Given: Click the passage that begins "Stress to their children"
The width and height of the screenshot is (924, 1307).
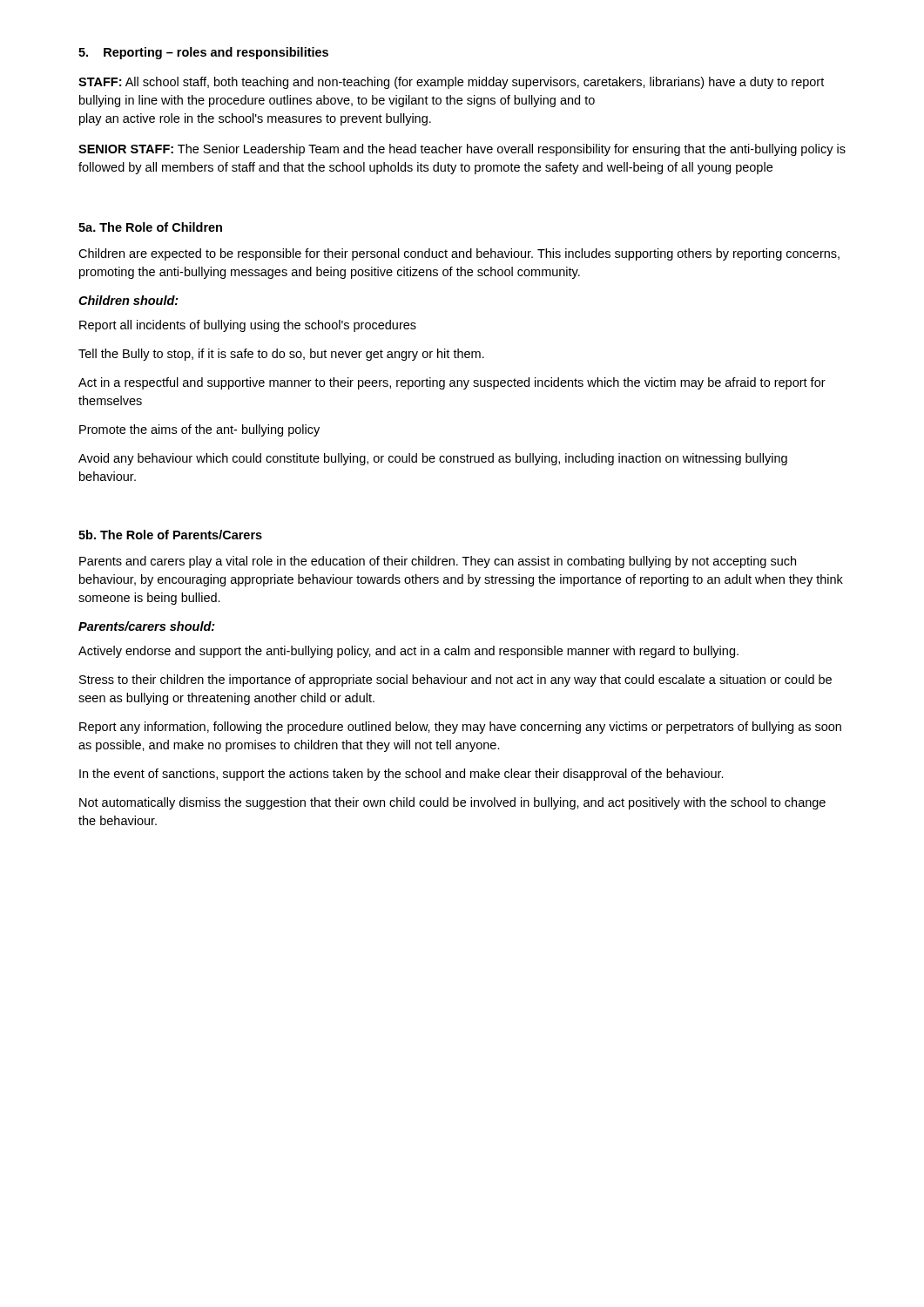Looking at the screenshot, I should (455, 689).
